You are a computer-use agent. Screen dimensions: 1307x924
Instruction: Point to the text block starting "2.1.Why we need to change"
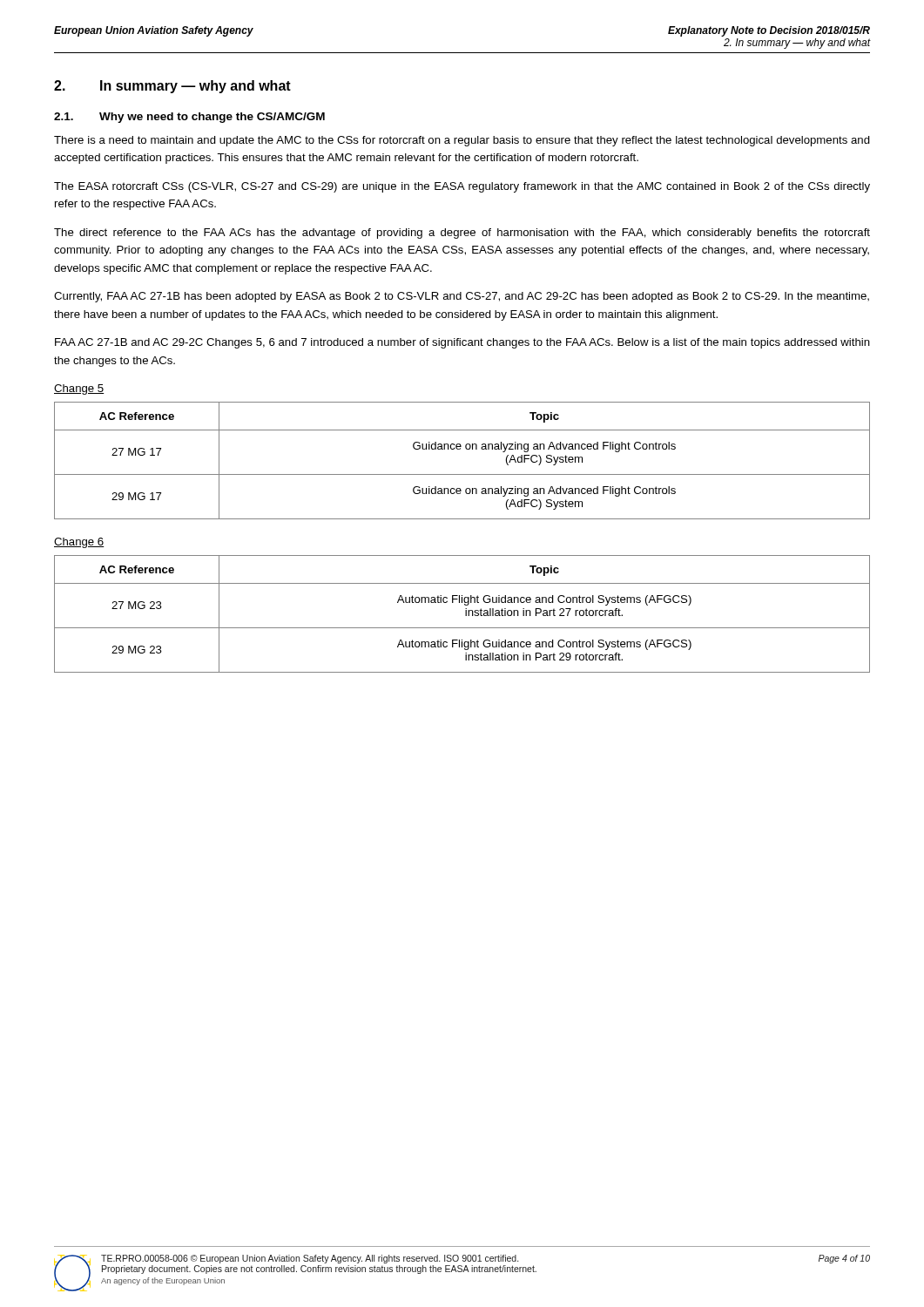[x=190, y=116]
